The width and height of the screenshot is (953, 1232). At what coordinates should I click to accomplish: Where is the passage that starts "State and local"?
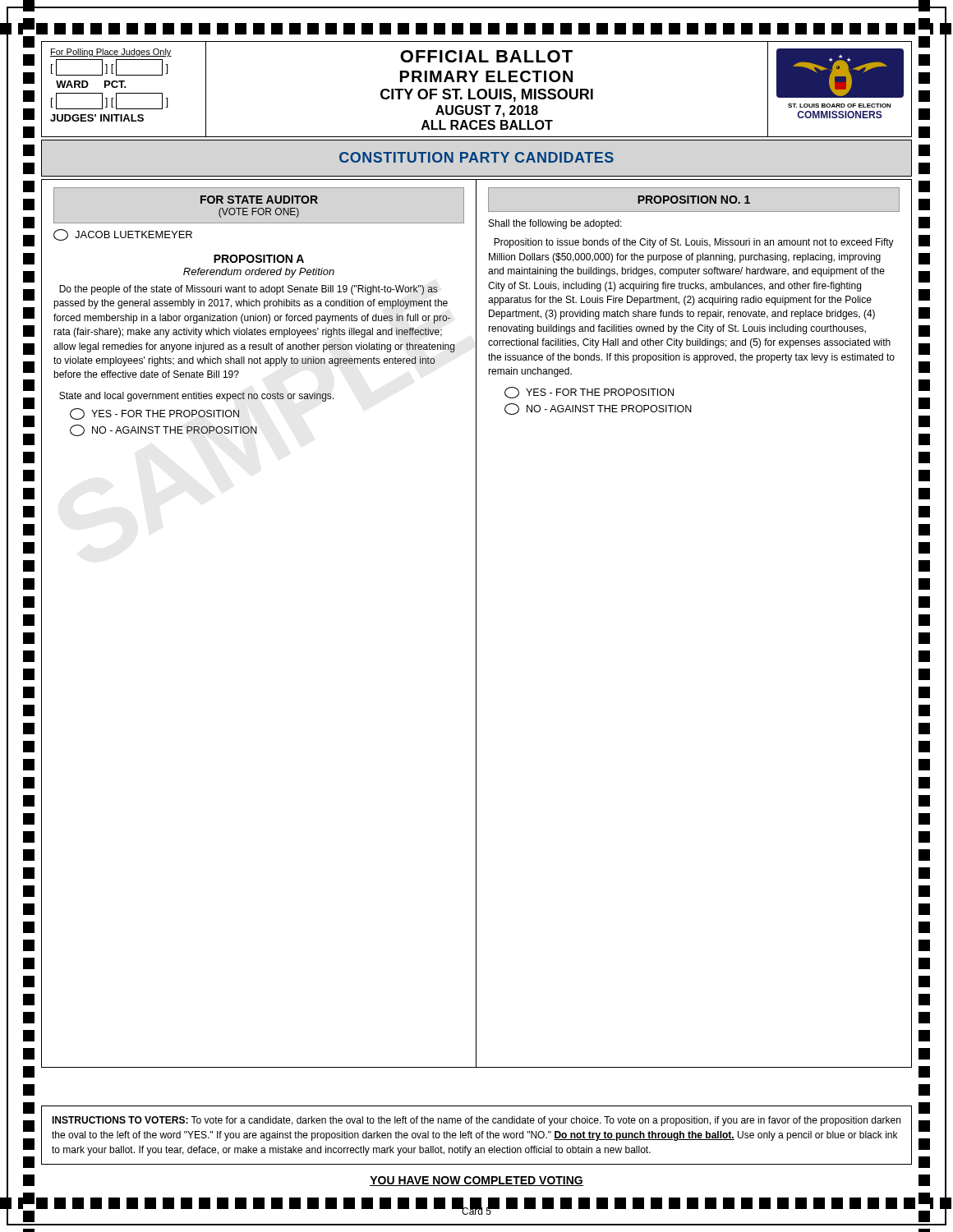click(194, 396)
